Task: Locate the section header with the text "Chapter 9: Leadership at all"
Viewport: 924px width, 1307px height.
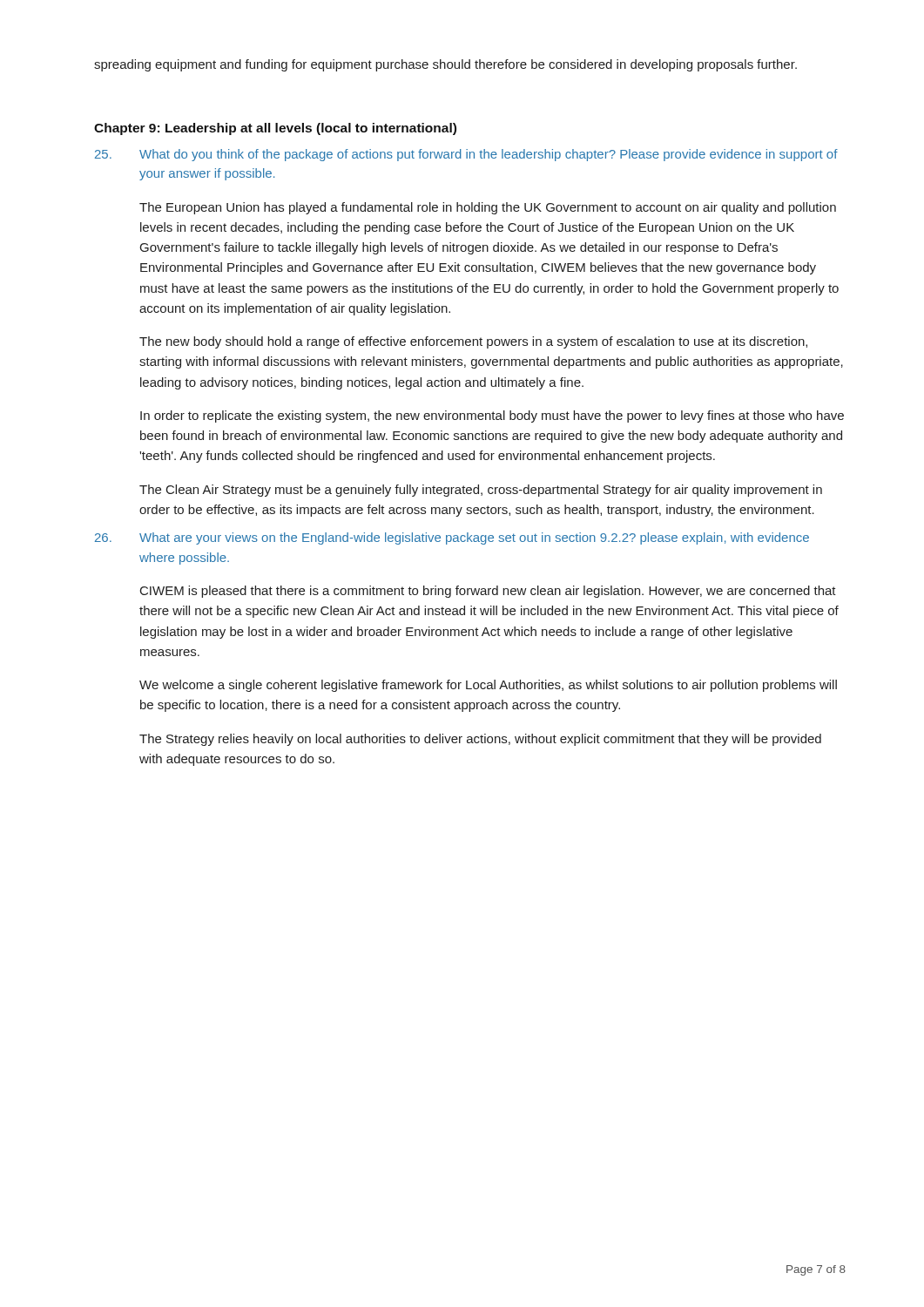Action: (x=275, y=129)
